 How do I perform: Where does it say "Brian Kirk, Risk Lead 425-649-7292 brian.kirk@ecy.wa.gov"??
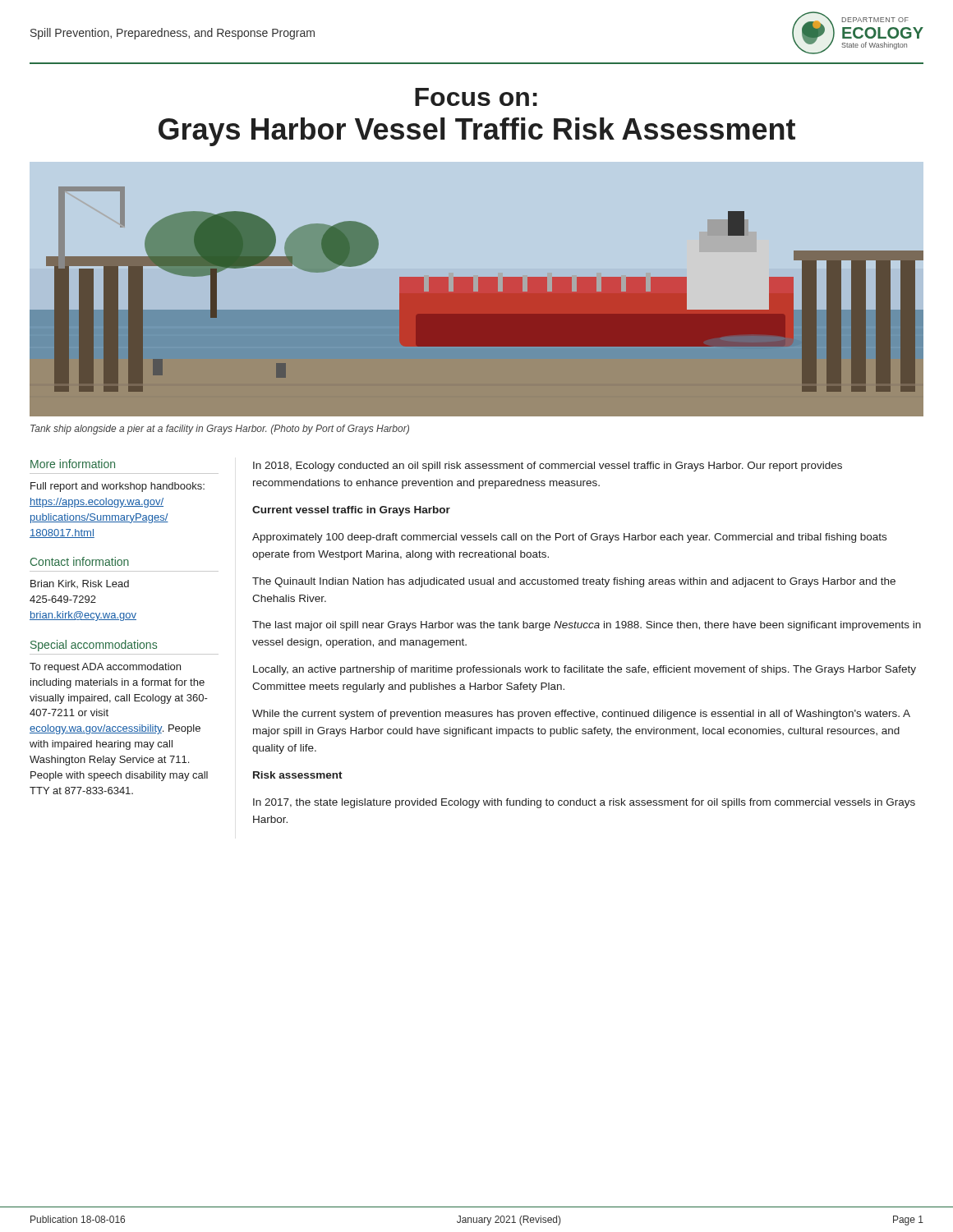[83, 599]
